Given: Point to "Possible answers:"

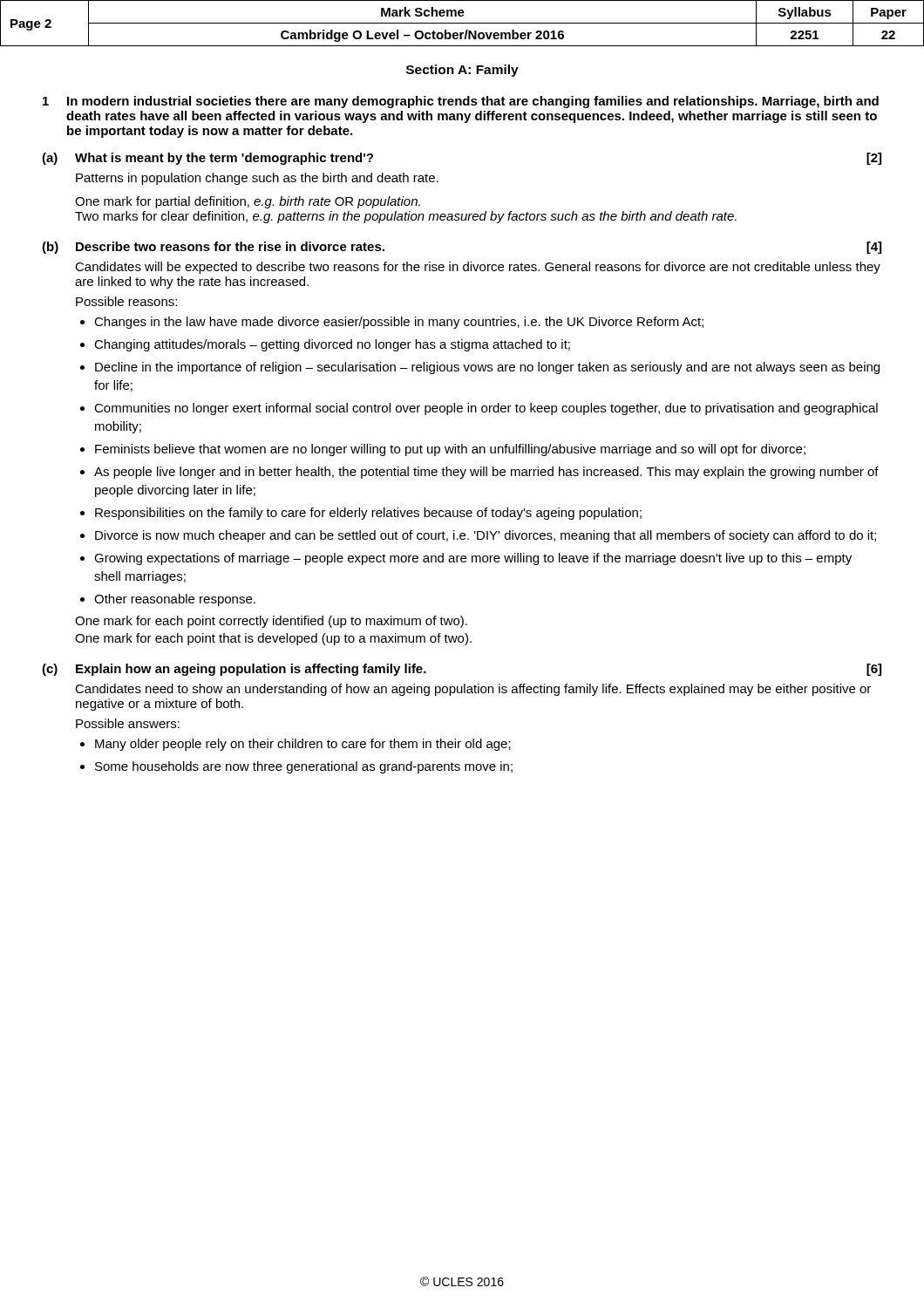Looking at the screenshot, I should click(128, 723).
